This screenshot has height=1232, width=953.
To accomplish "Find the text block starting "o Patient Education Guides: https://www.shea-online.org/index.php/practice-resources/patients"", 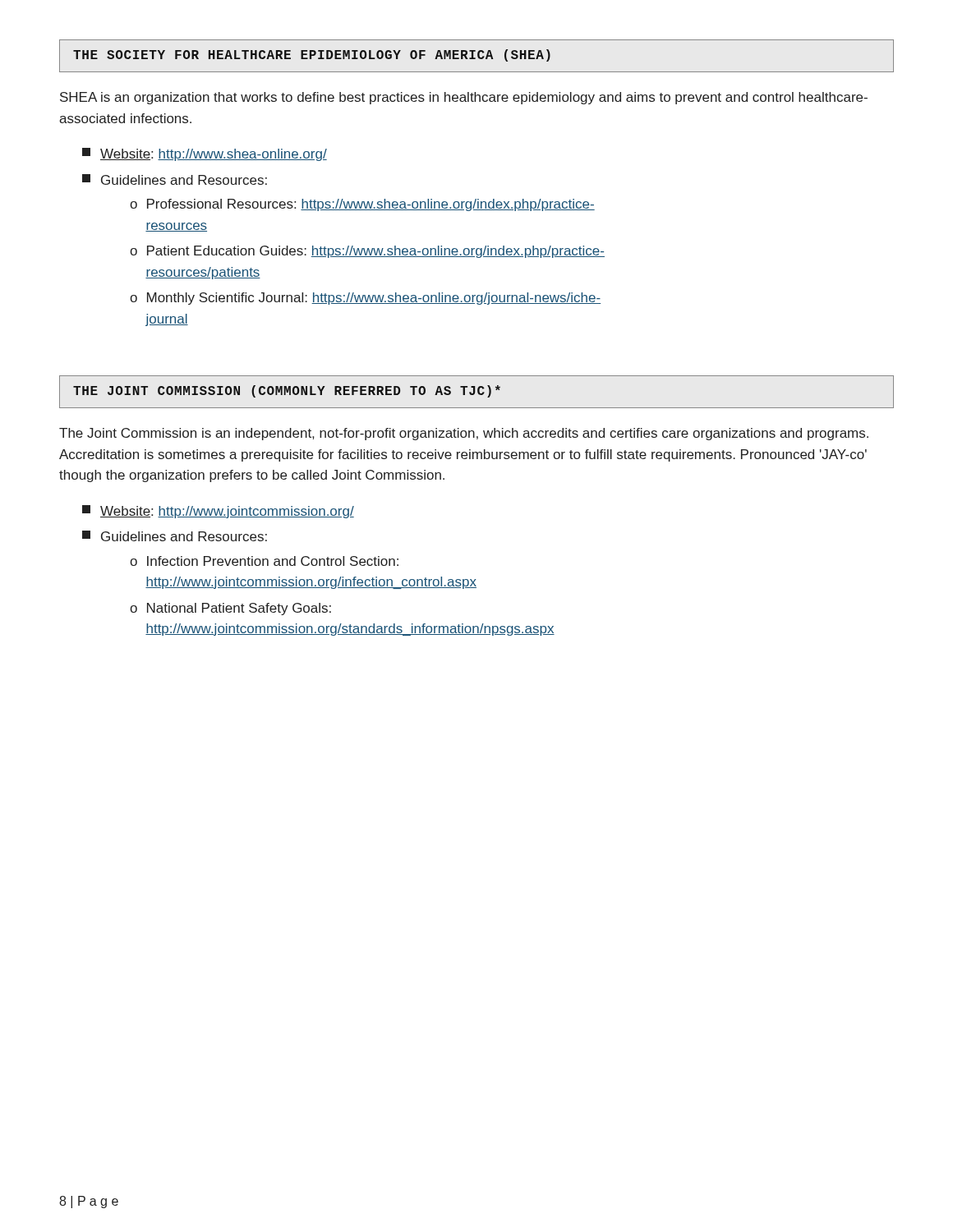I will (x=512, y=262).
